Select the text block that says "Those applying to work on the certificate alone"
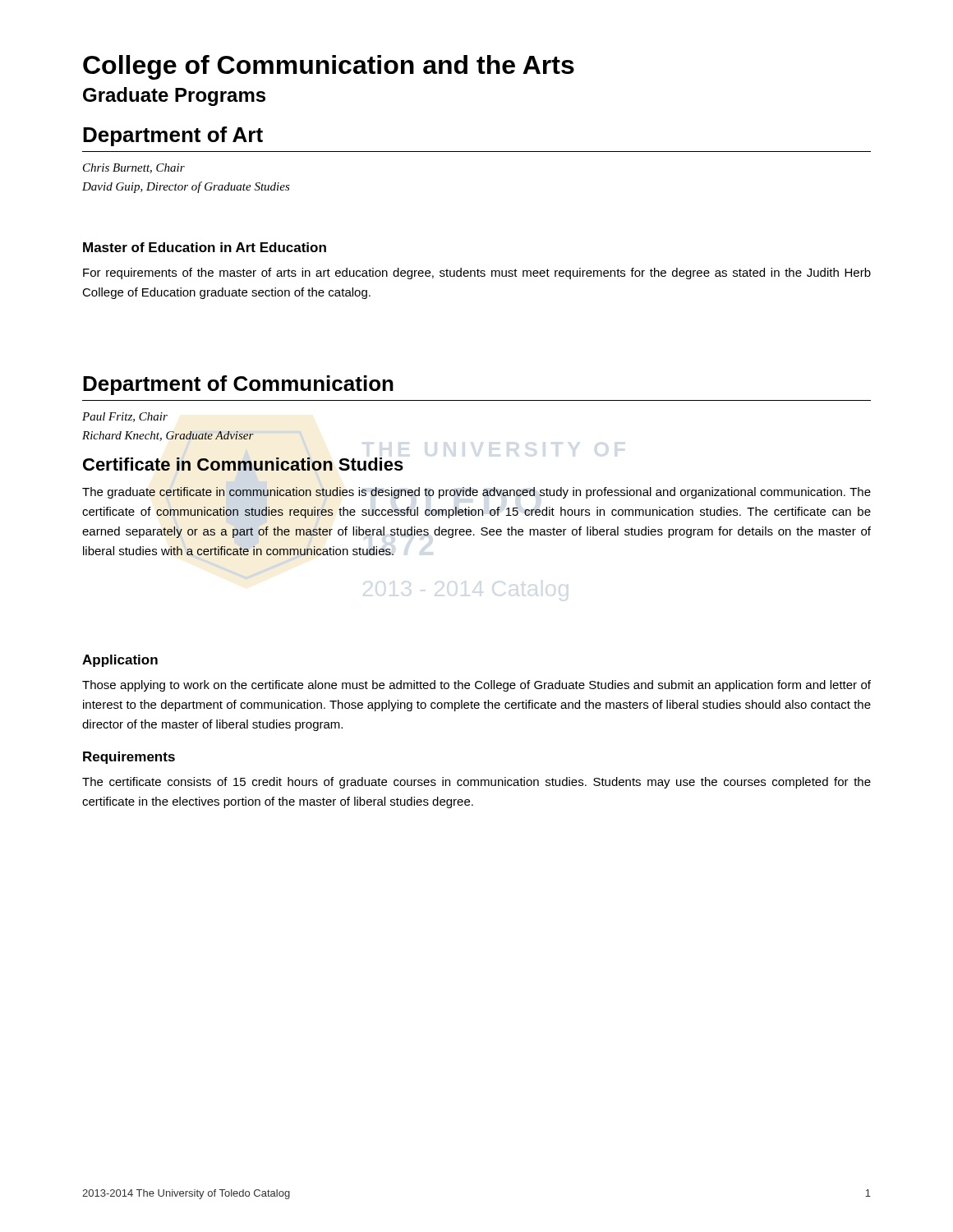 tap(476, 705)
